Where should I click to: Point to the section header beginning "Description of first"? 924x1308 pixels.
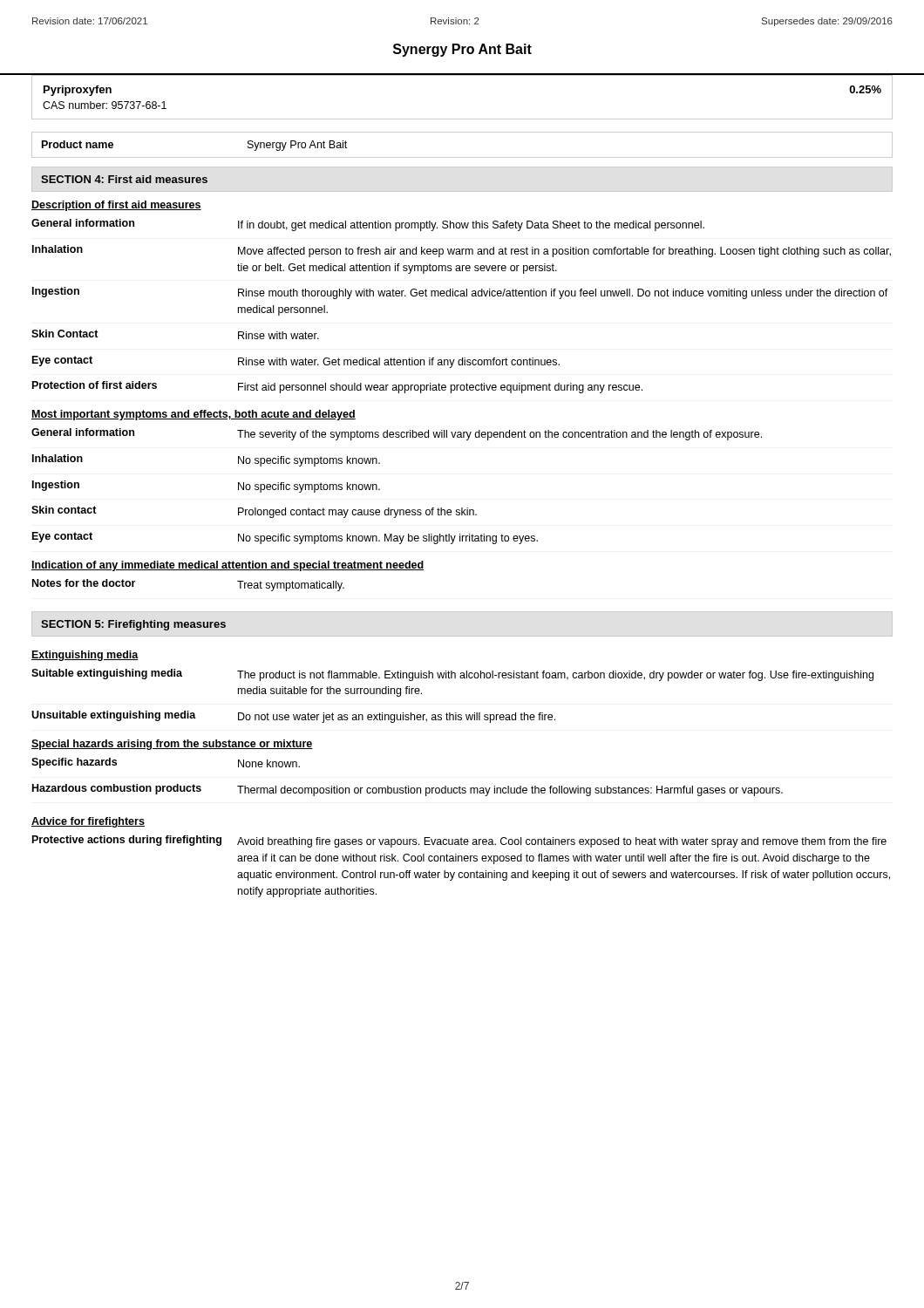pyautogui.click(x=116, y=205)
